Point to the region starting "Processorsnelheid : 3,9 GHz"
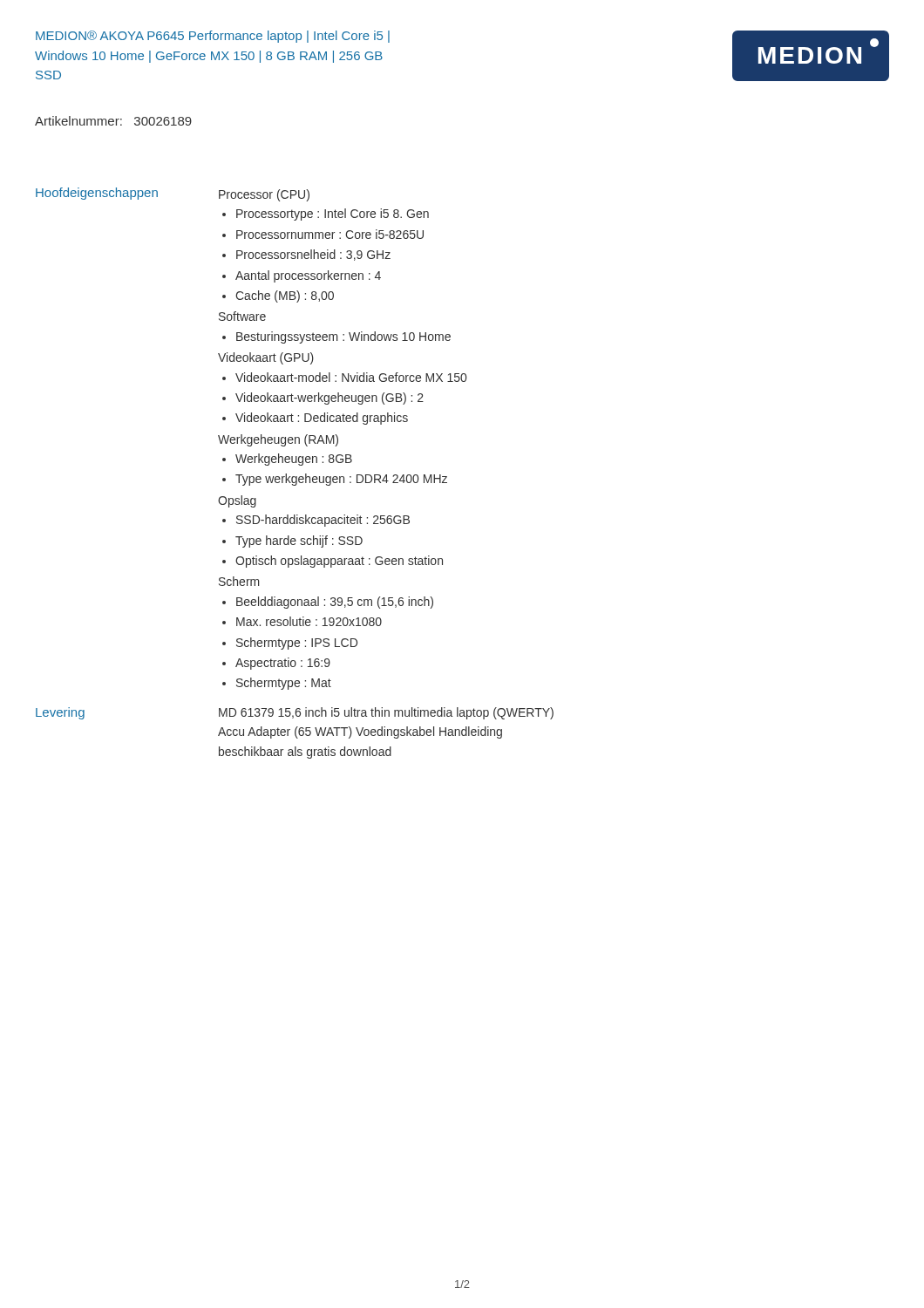Viewport: 924px width, 1308px height. point(313,255)
